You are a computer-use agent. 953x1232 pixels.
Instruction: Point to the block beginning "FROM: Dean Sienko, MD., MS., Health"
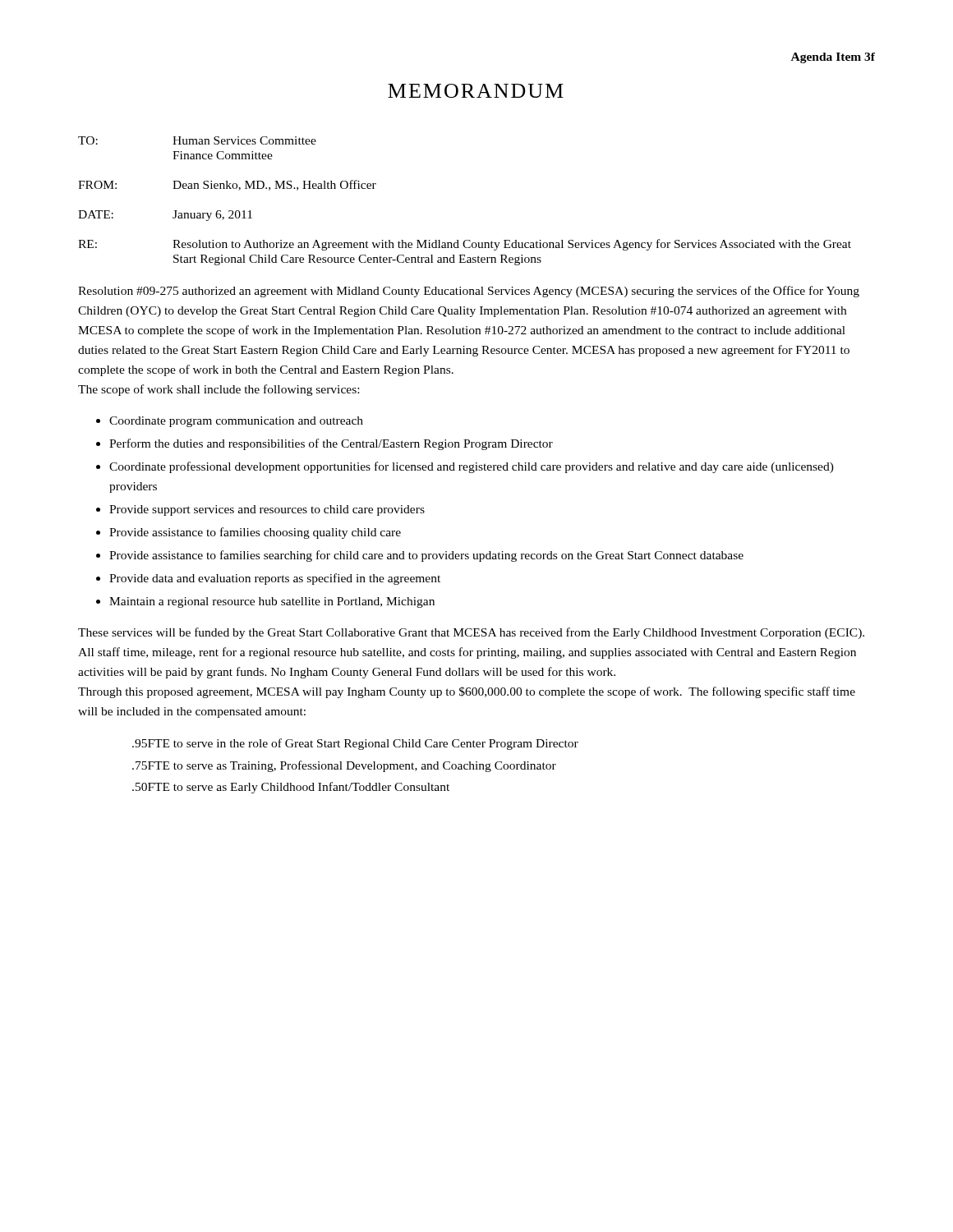[227, 185]
